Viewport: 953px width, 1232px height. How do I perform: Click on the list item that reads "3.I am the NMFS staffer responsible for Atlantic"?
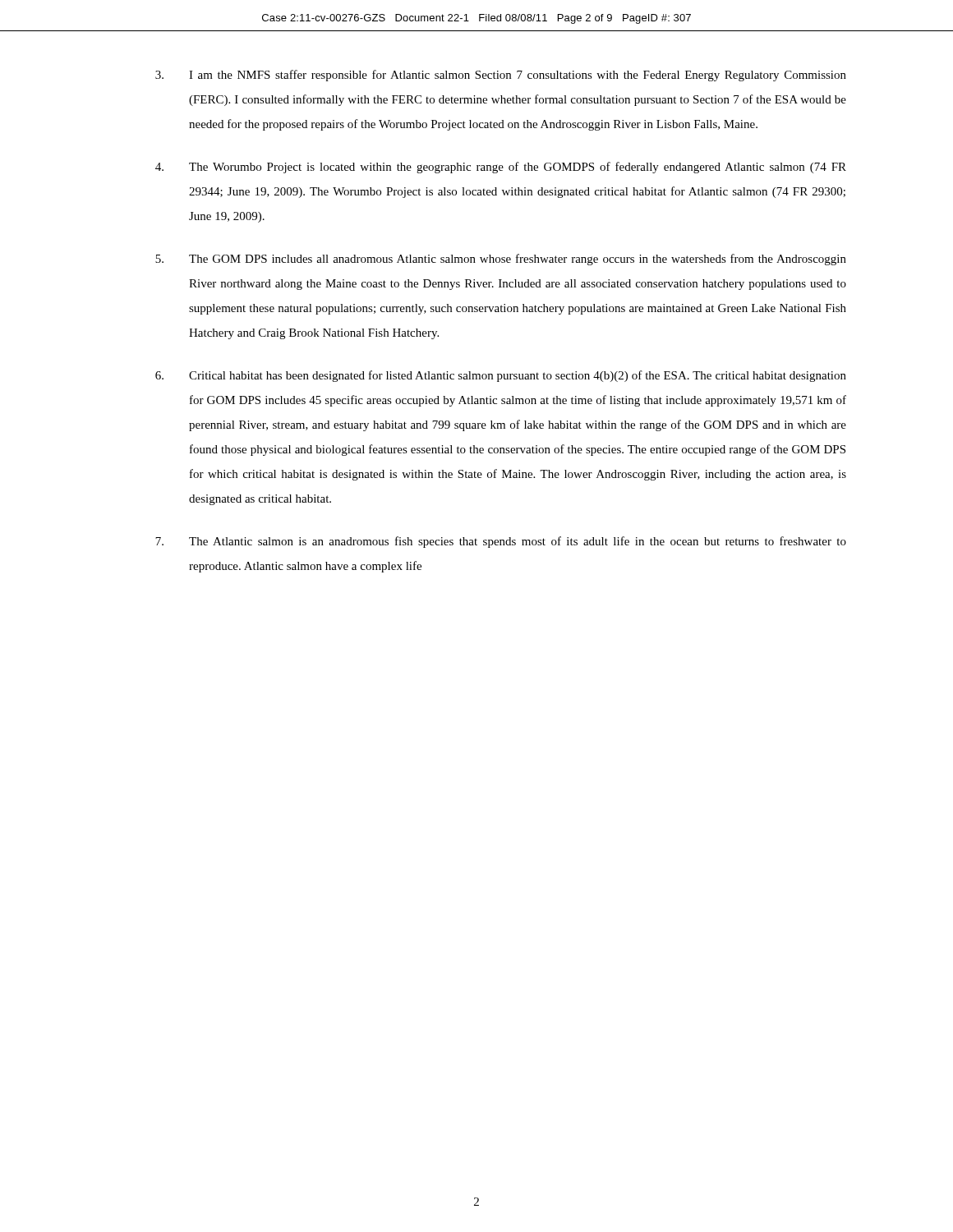(x=476, y=99)
